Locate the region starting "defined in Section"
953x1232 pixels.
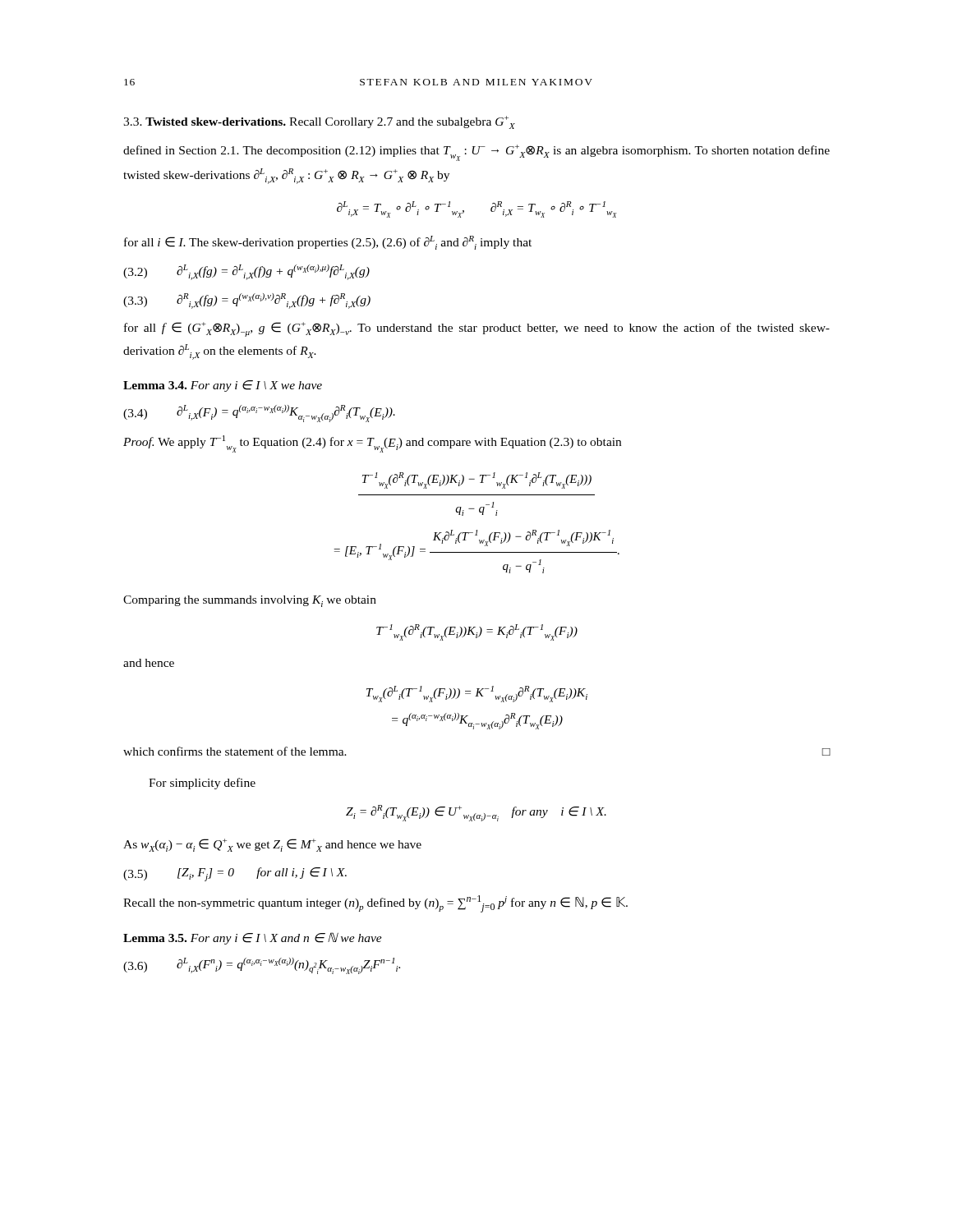(476, 163)
